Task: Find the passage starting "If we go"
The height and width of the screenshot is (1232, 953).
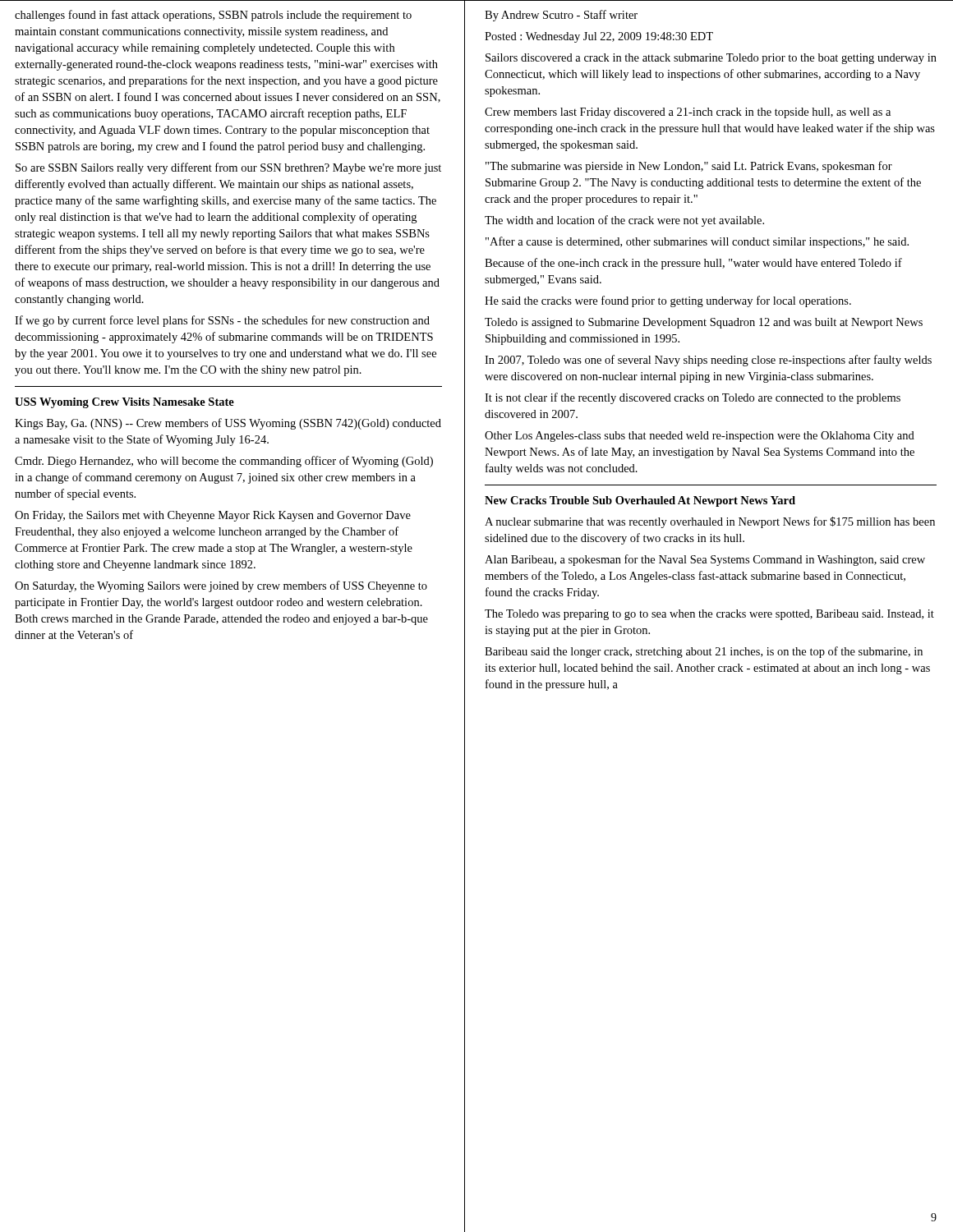Action: tap(228, 345)
